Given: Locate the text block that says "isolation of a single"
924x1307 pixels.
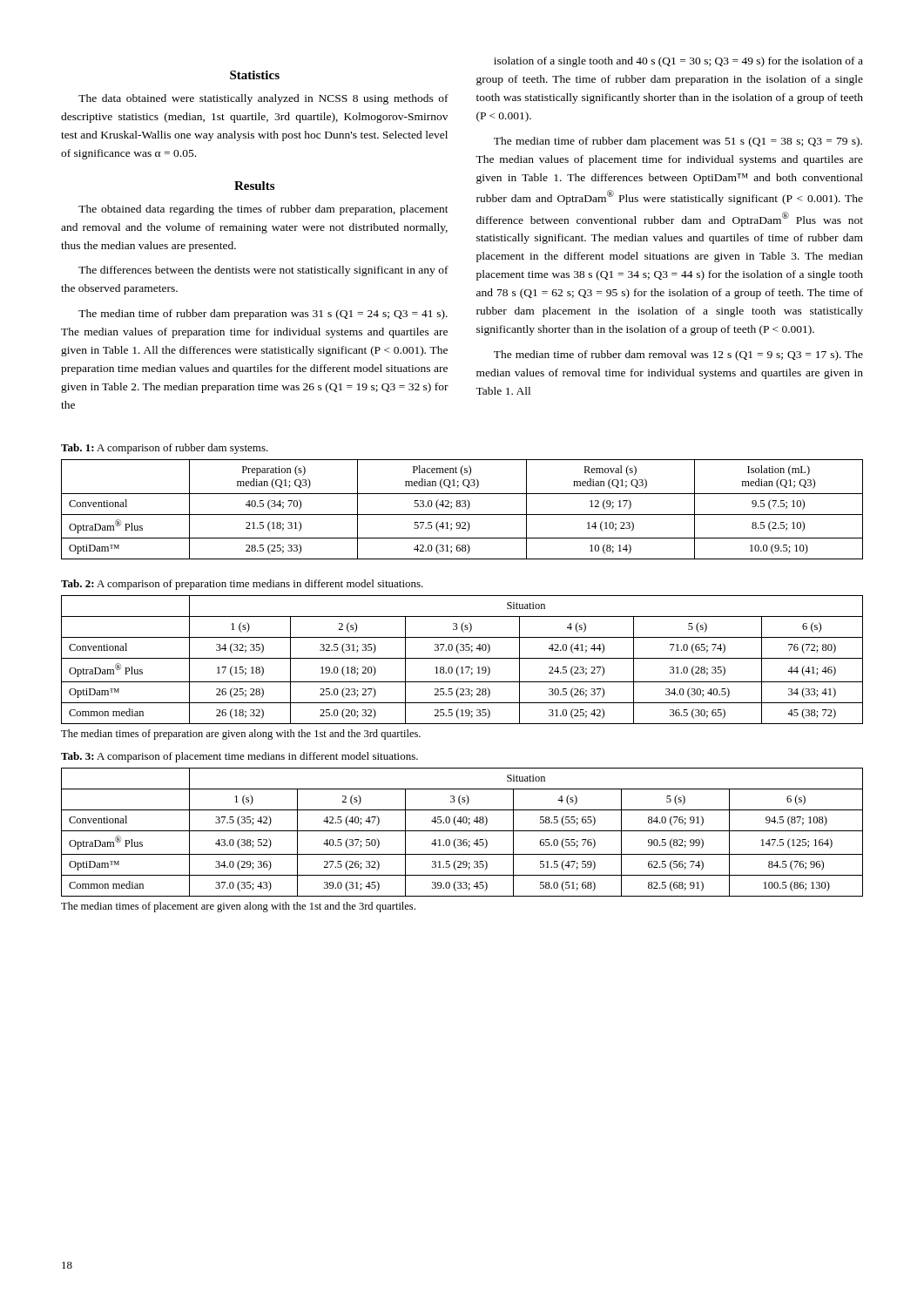Looking at the screenshot, I should click(x=669, y=88).
